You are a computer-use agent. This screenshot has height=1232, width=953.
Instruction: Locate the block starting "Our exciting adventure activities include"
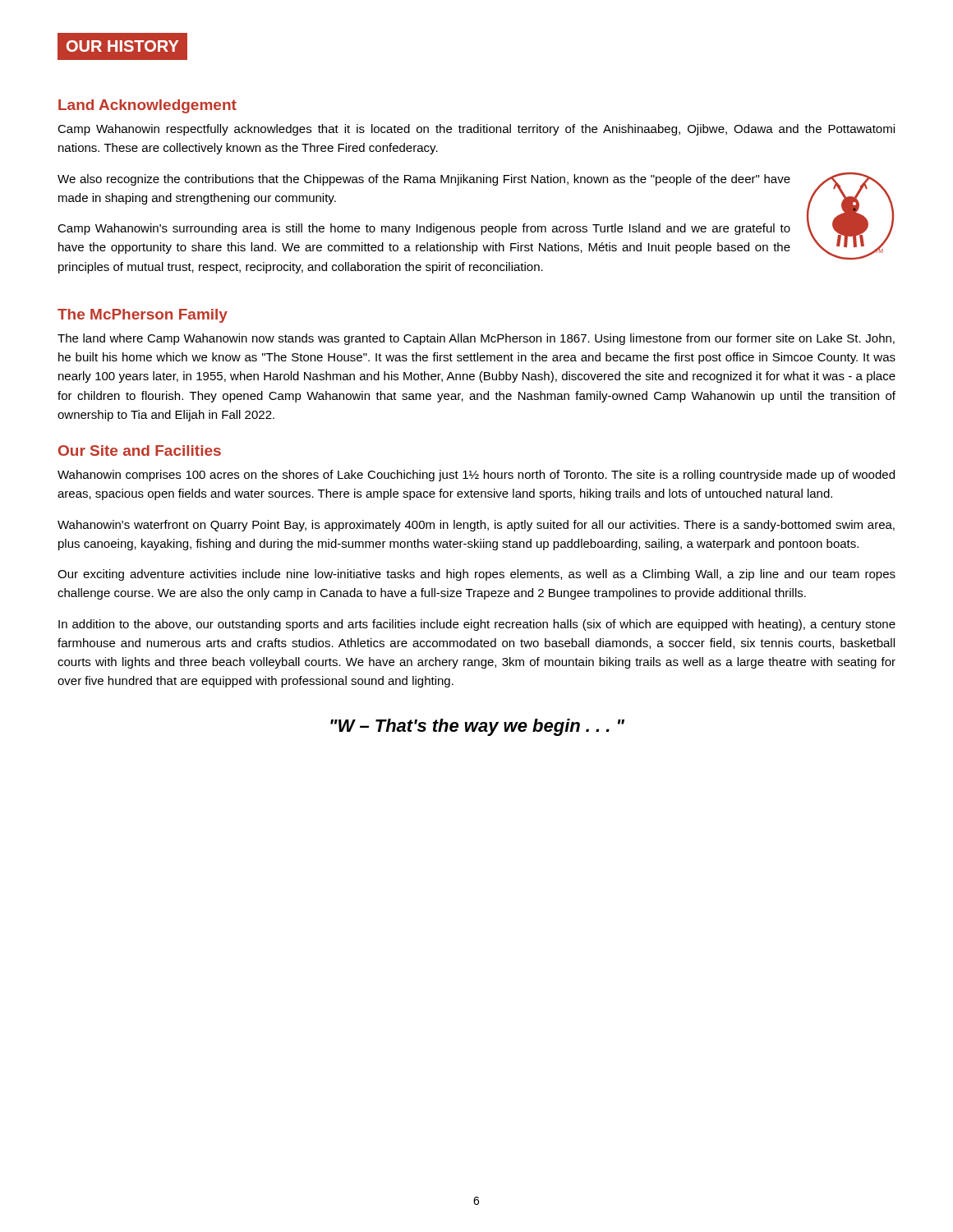click(476, 583)
